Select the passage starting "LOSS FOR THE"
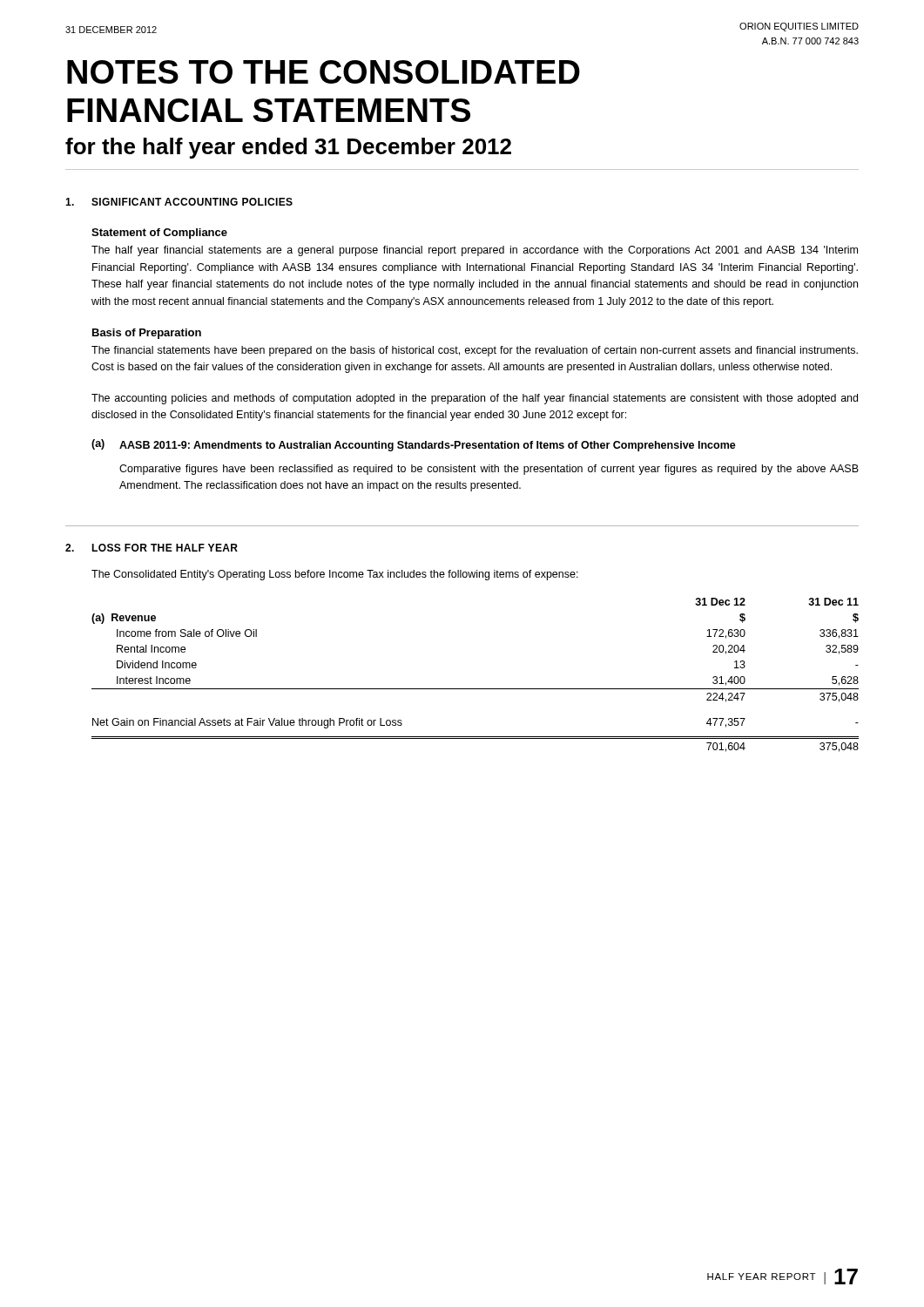 tap(165, 548)
